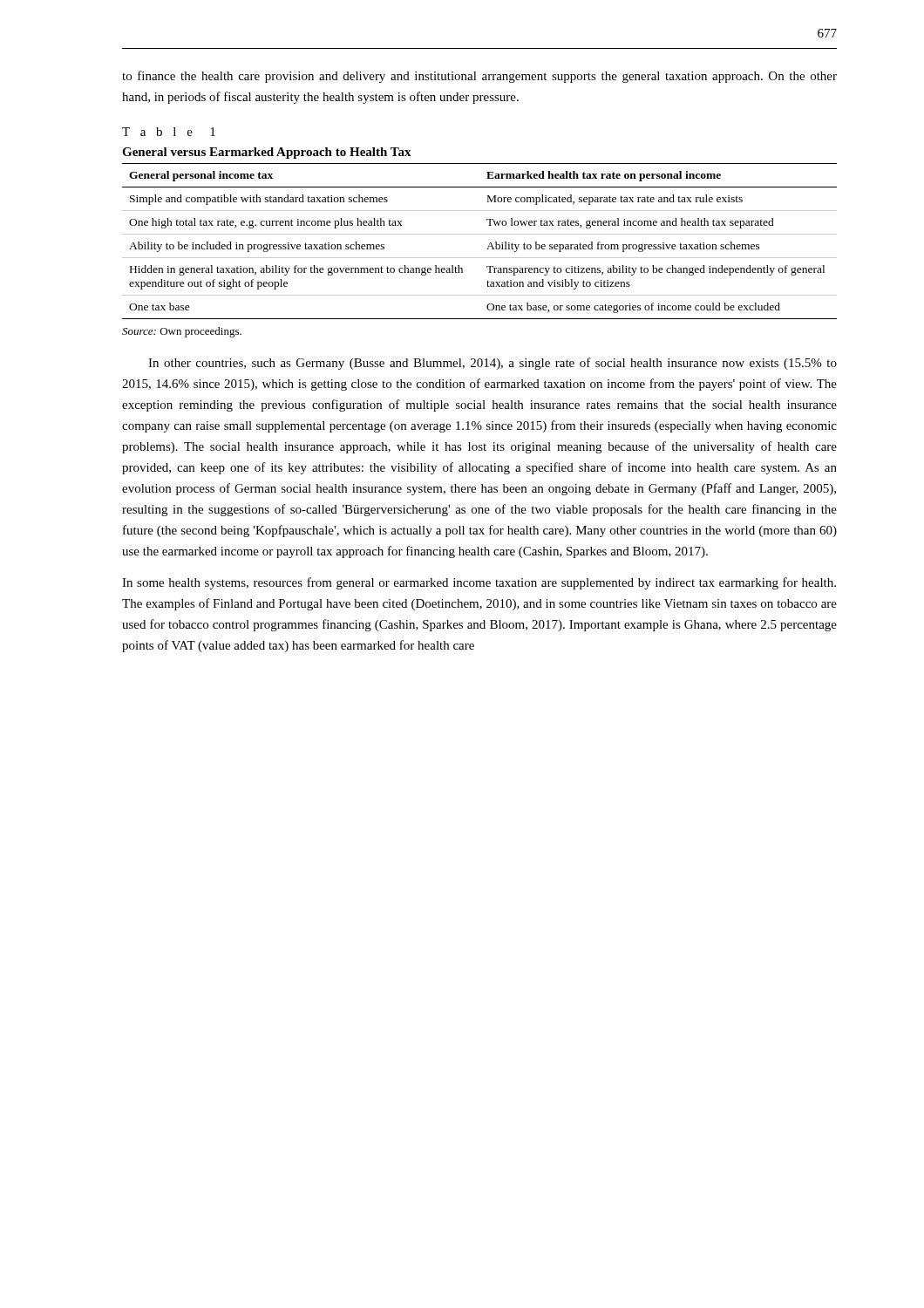Select the table that reads "Earmarked health tax"
The image size is (924, 1308).
pyautogui.click(x=479, y=241)
